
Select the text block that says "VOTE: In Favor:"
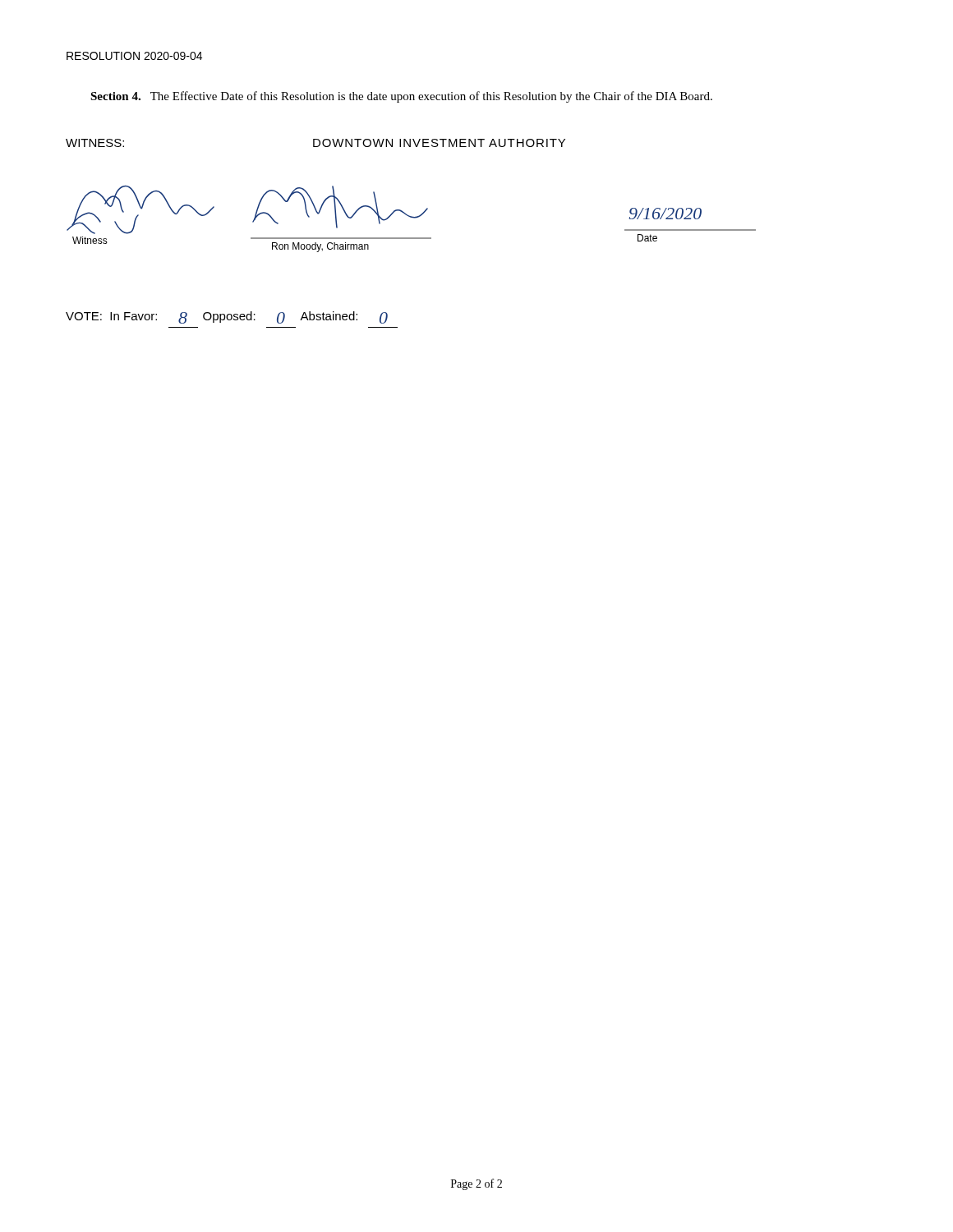pos(232,315)
